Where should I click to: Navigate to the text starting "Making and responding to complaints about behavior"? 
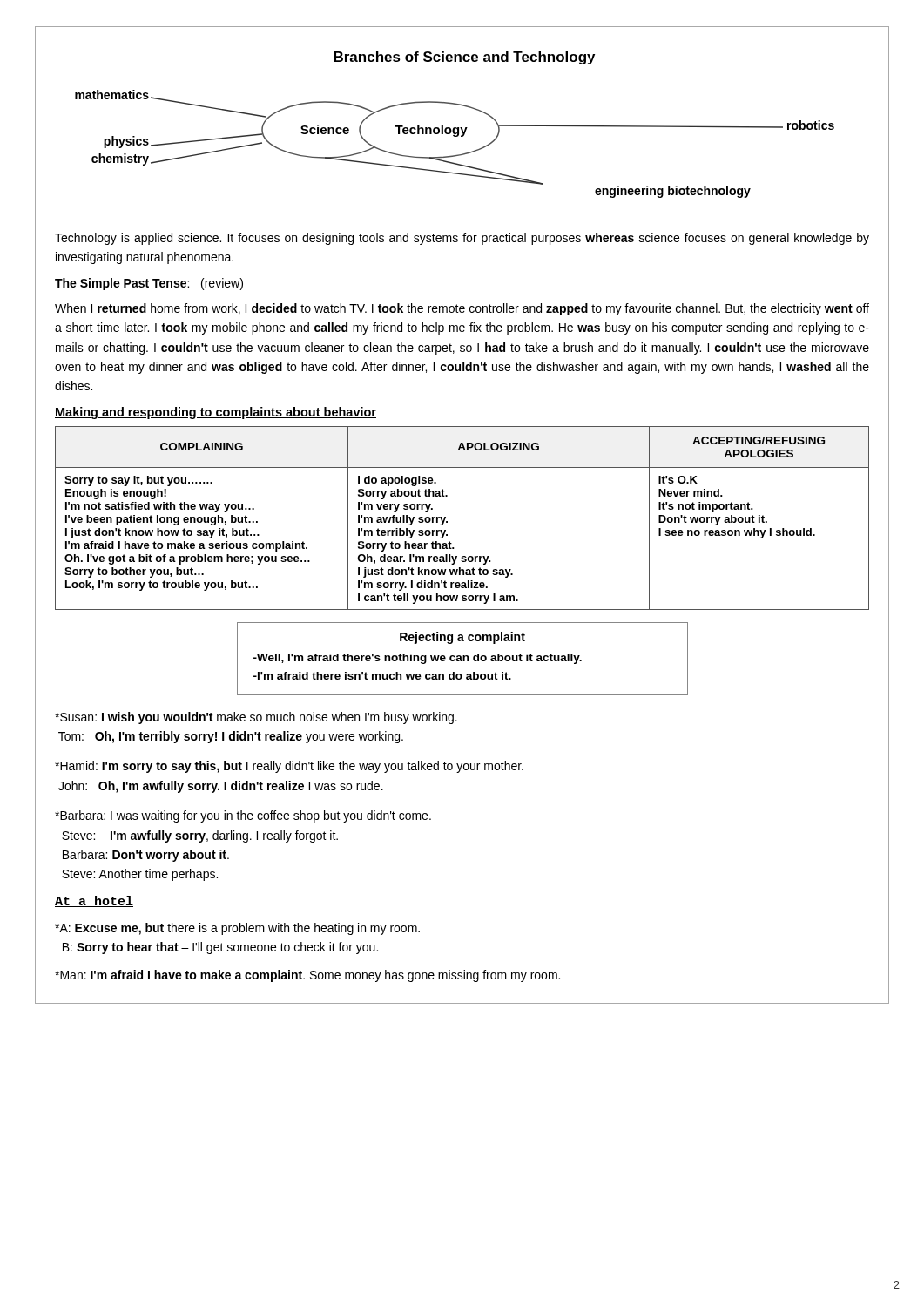(216, 412)
